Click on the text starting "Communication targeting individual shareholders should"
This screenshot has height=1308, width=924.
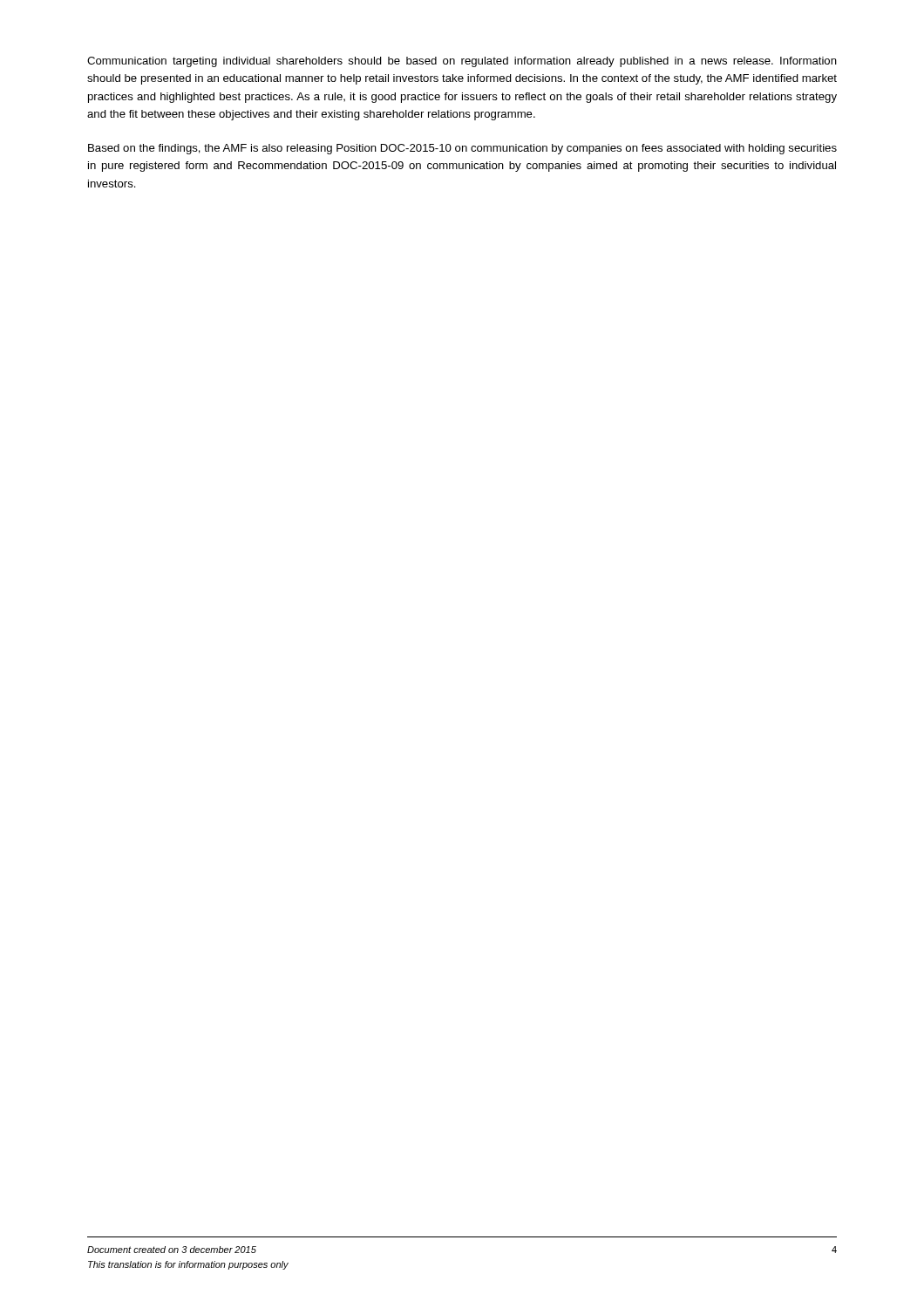[462, 87]
